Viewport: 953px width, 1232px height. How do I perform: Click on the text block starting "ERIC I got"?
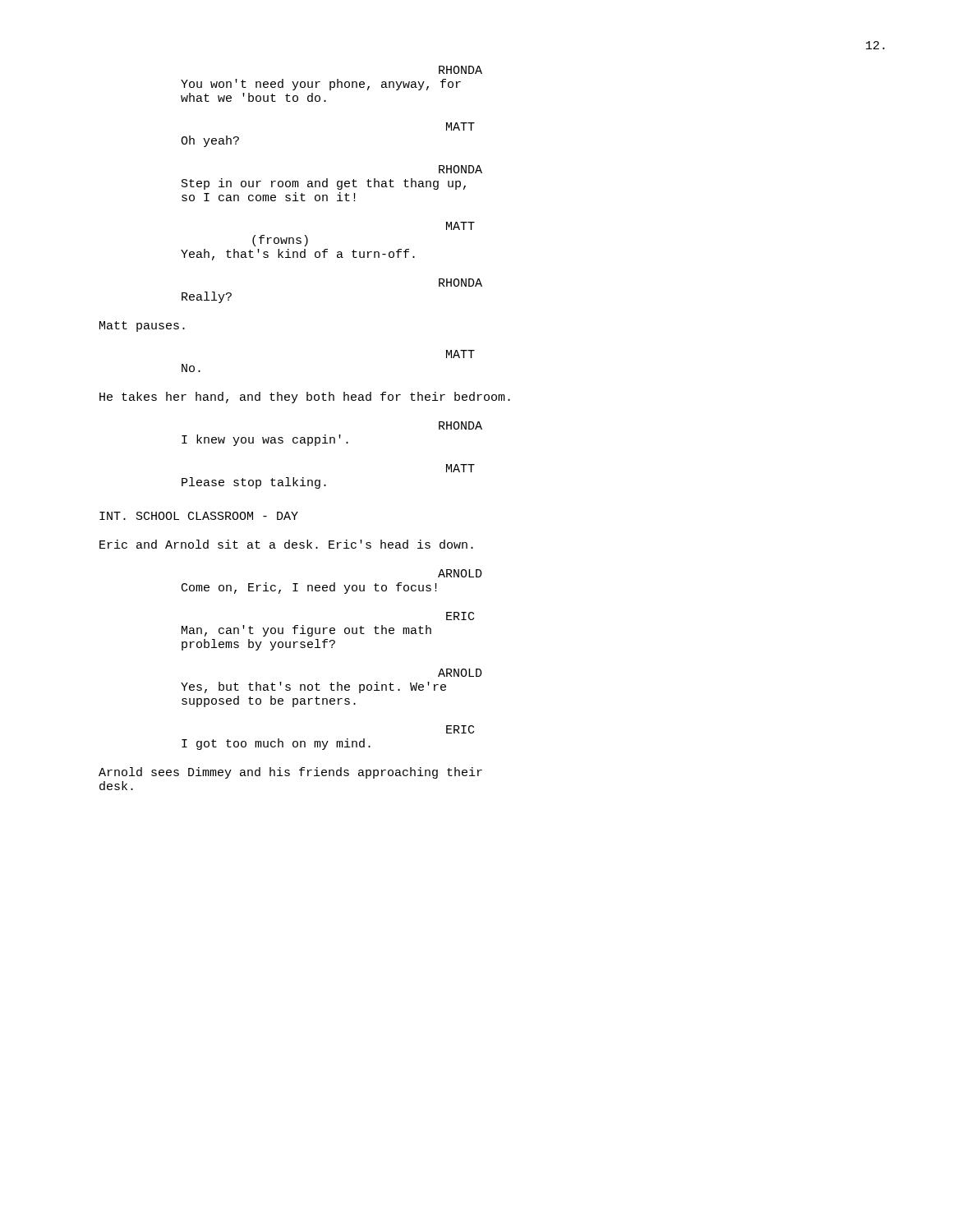(460, 738)
